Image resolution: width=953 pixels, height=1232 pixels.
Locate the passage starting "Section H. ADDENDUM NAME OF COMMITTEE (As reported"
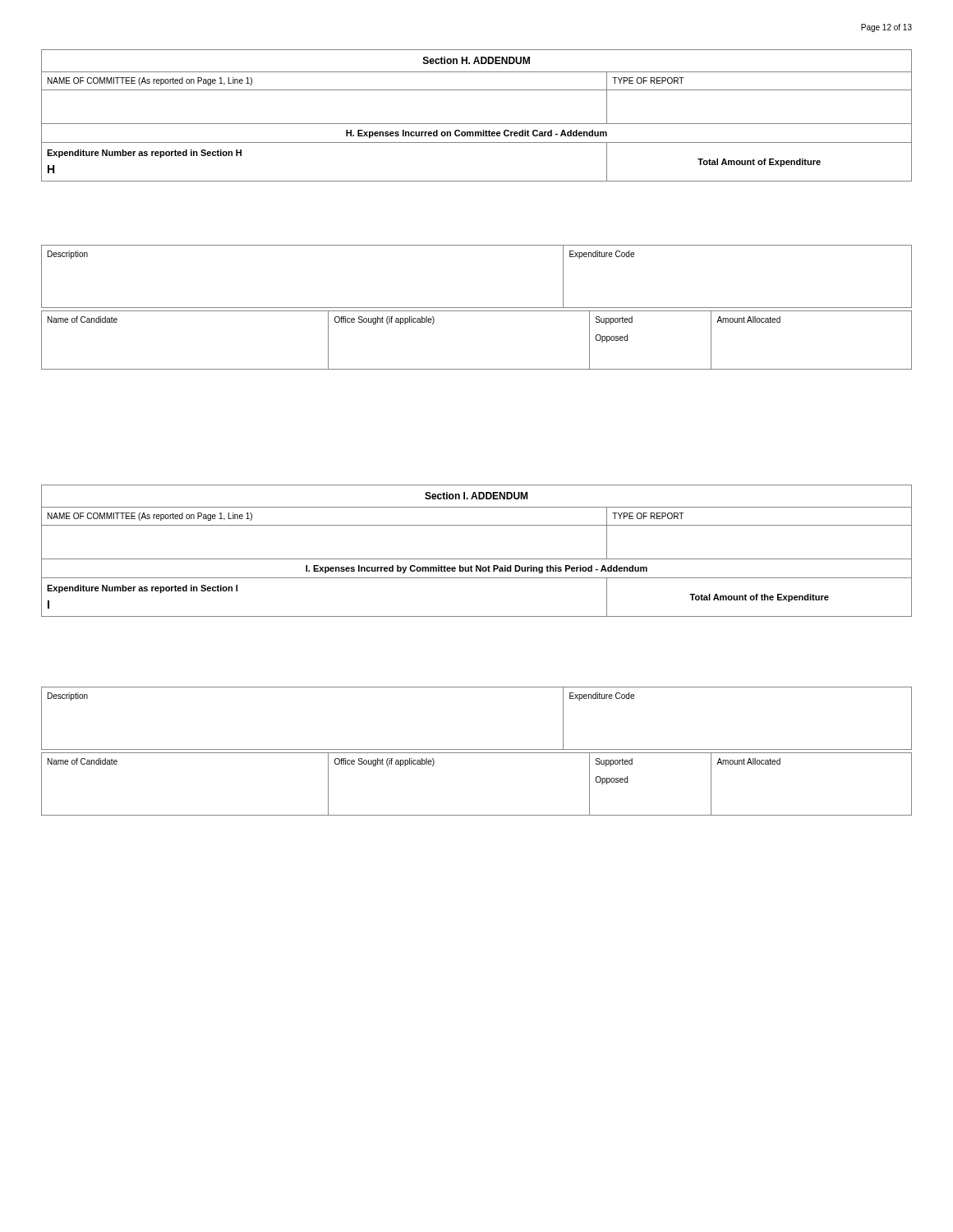[x=476, y=115]
